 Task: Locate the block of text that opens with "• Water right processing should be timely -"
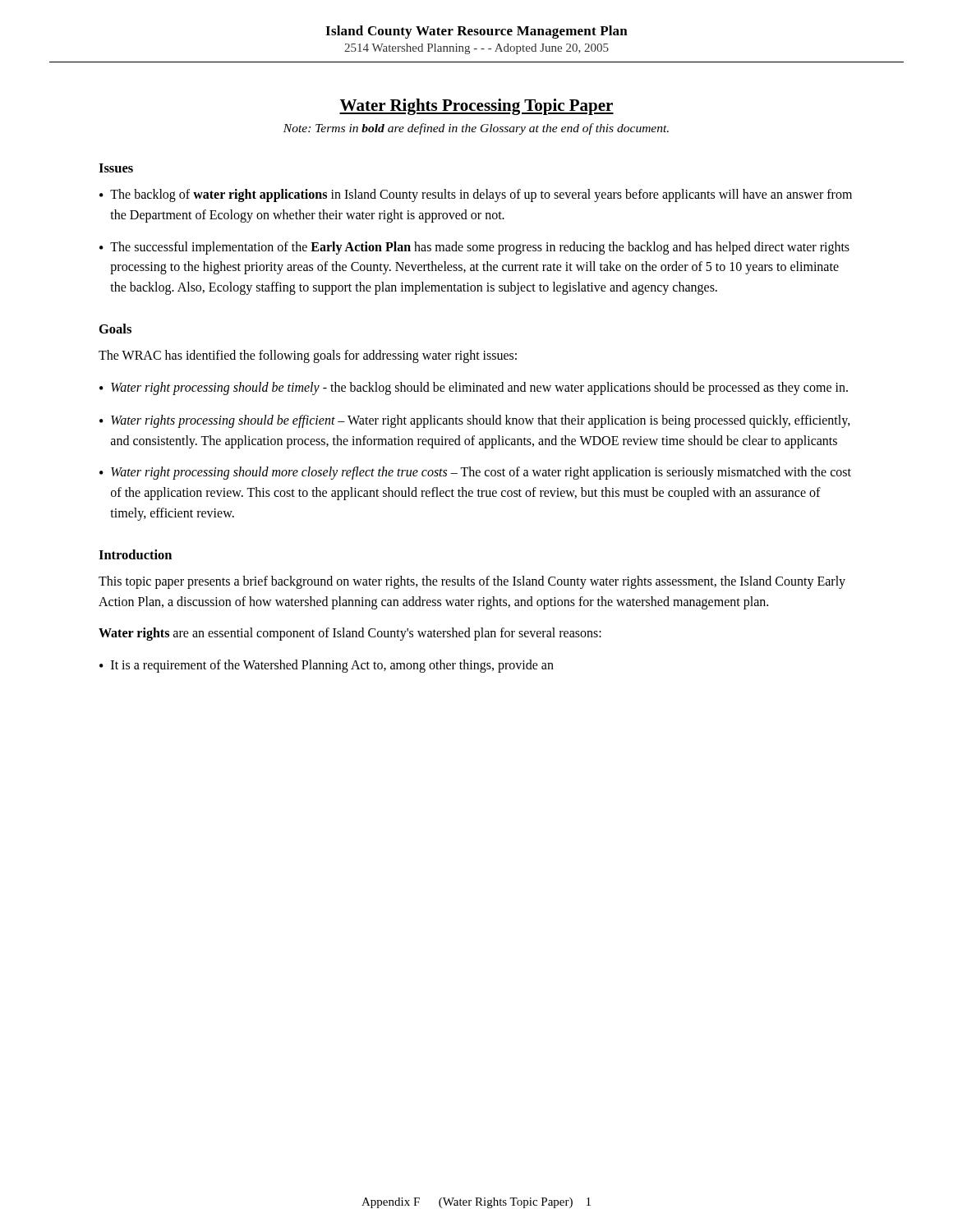[x=476, y=388]
